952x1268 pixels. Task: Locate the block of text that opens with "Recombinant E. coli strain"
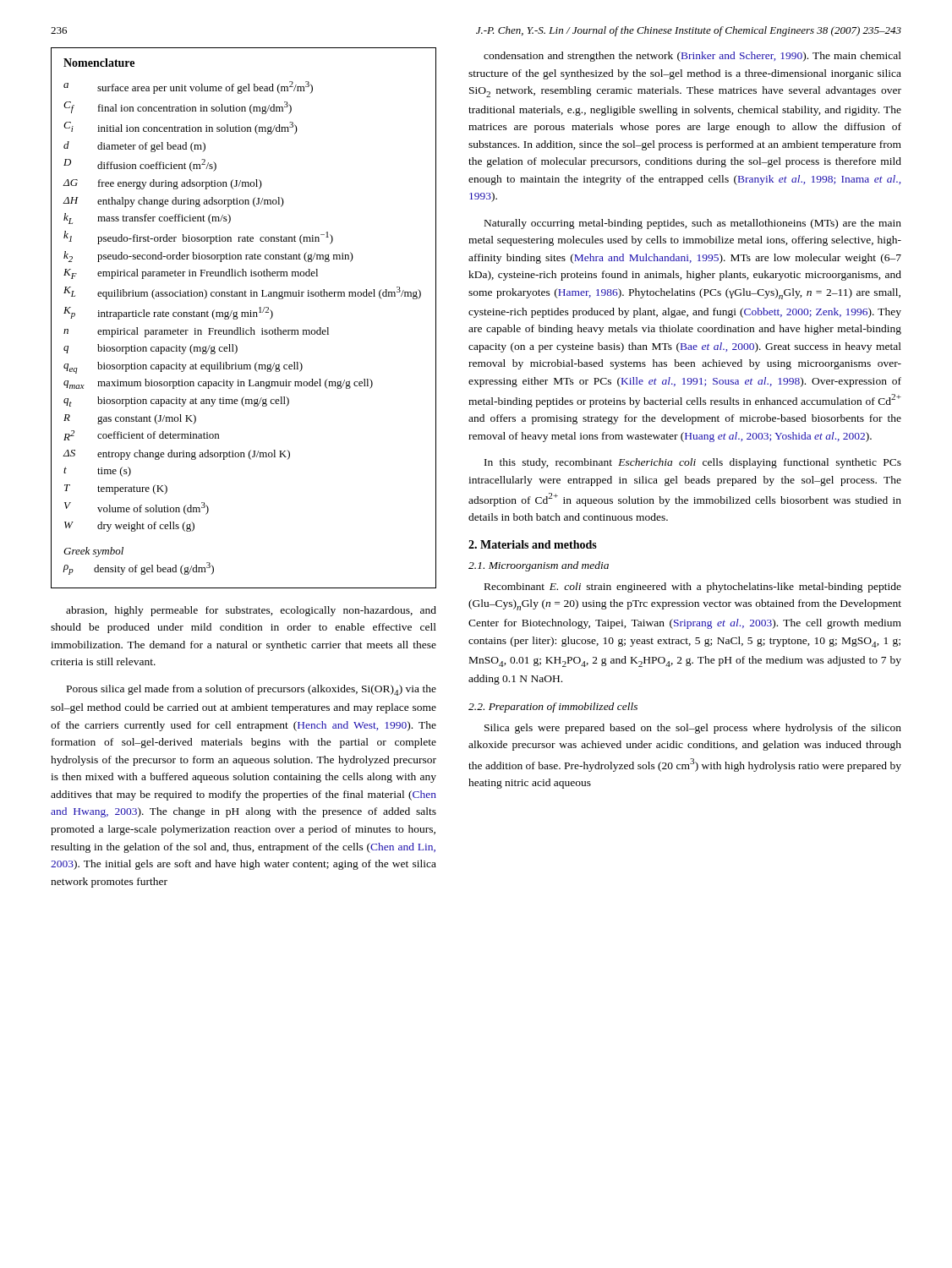point(685,632)
